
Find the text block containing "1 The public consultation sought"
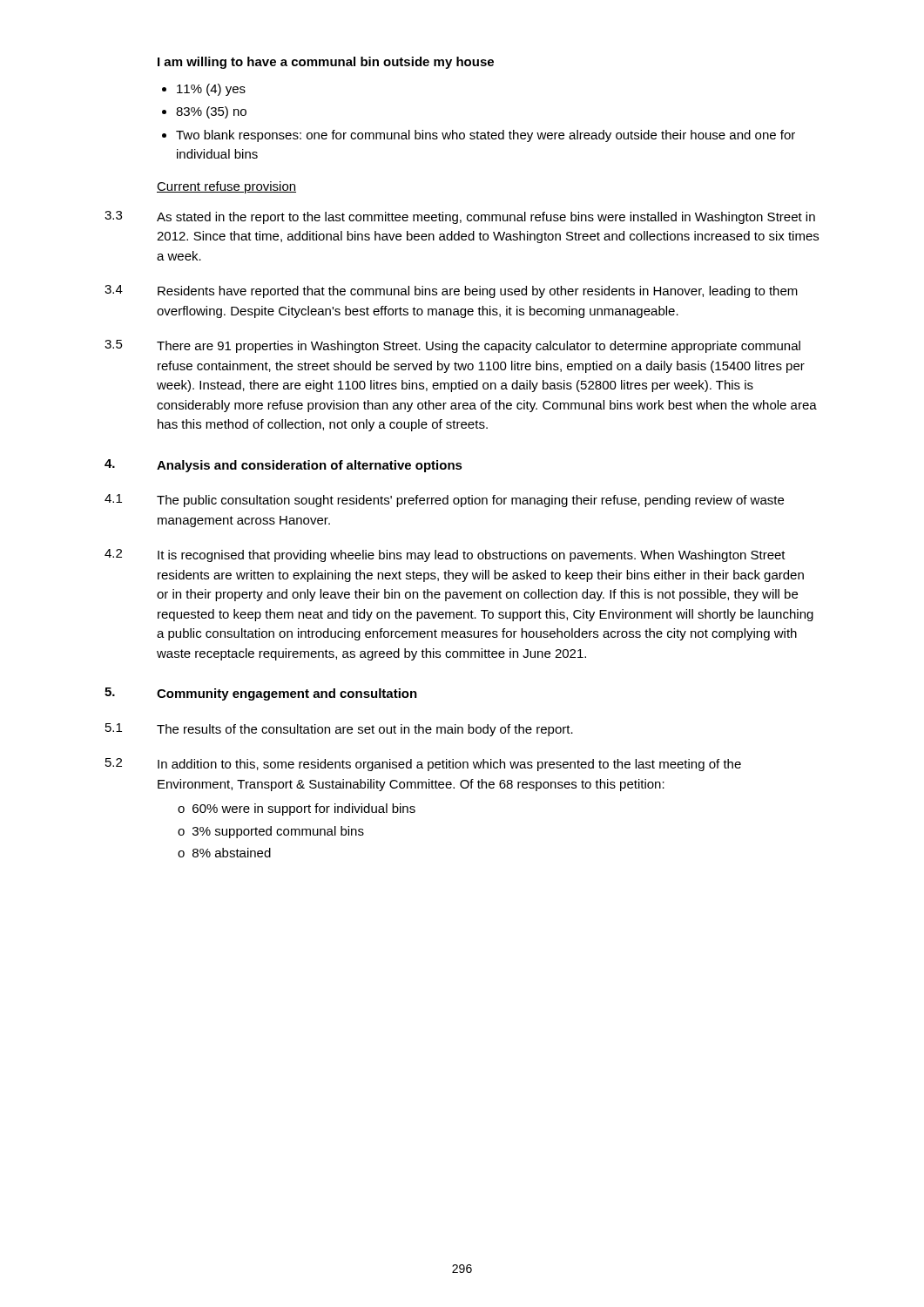[x=462, y=510]
